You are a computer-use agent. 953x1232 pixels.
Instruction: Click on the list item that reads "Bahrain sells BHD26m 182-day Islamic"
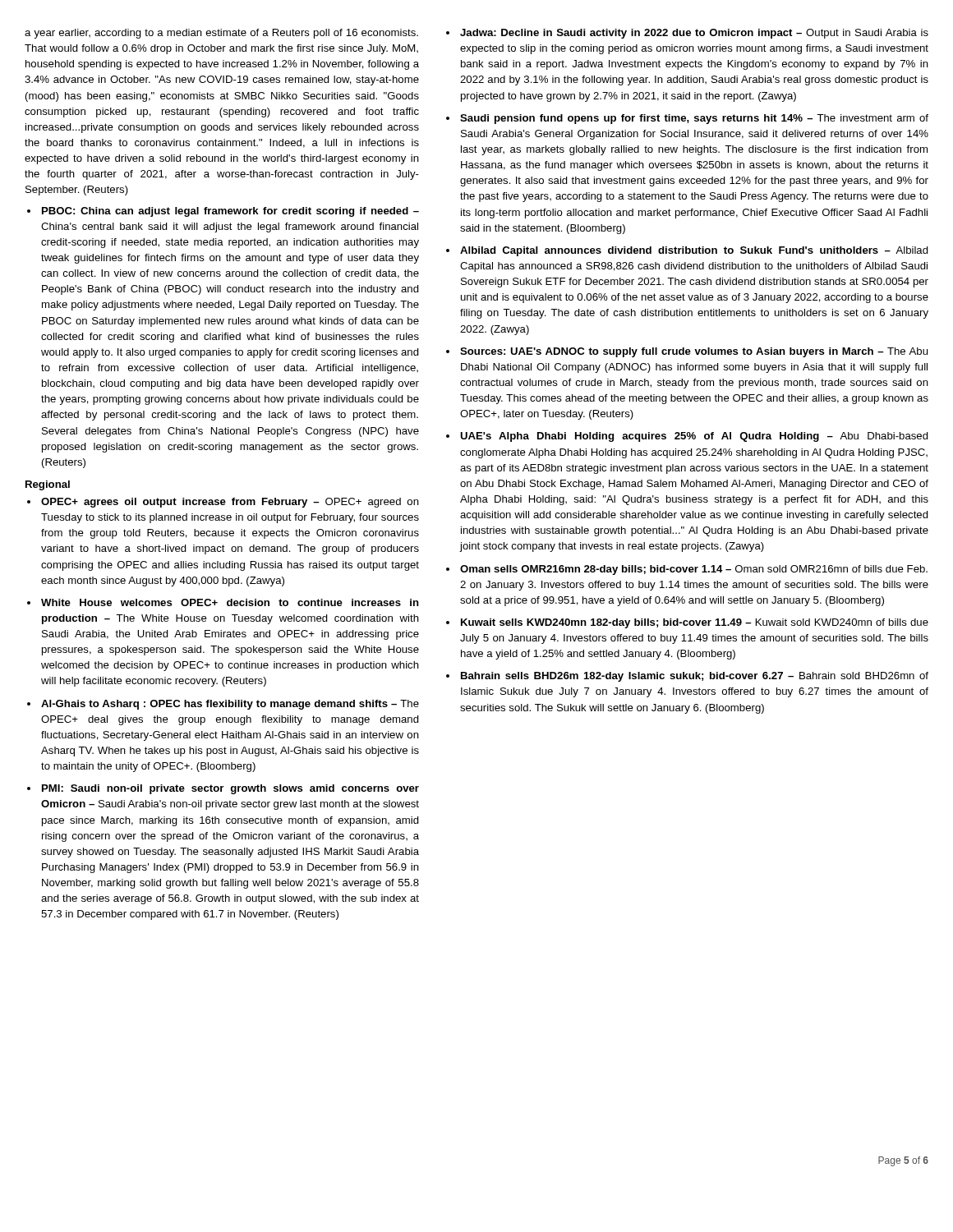[x=694, y=692]
